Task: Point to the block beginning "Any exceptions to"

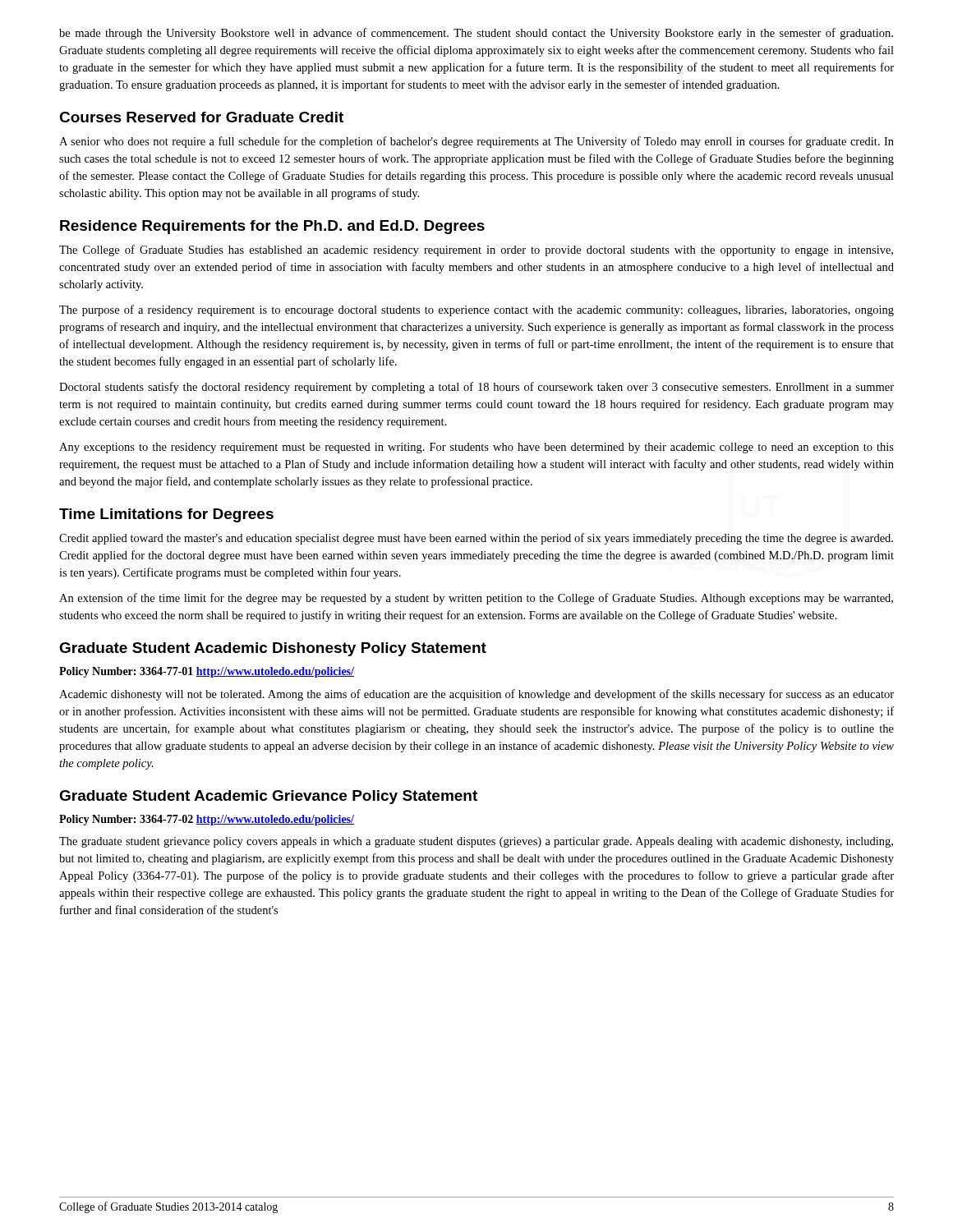Action: [476, 465]
